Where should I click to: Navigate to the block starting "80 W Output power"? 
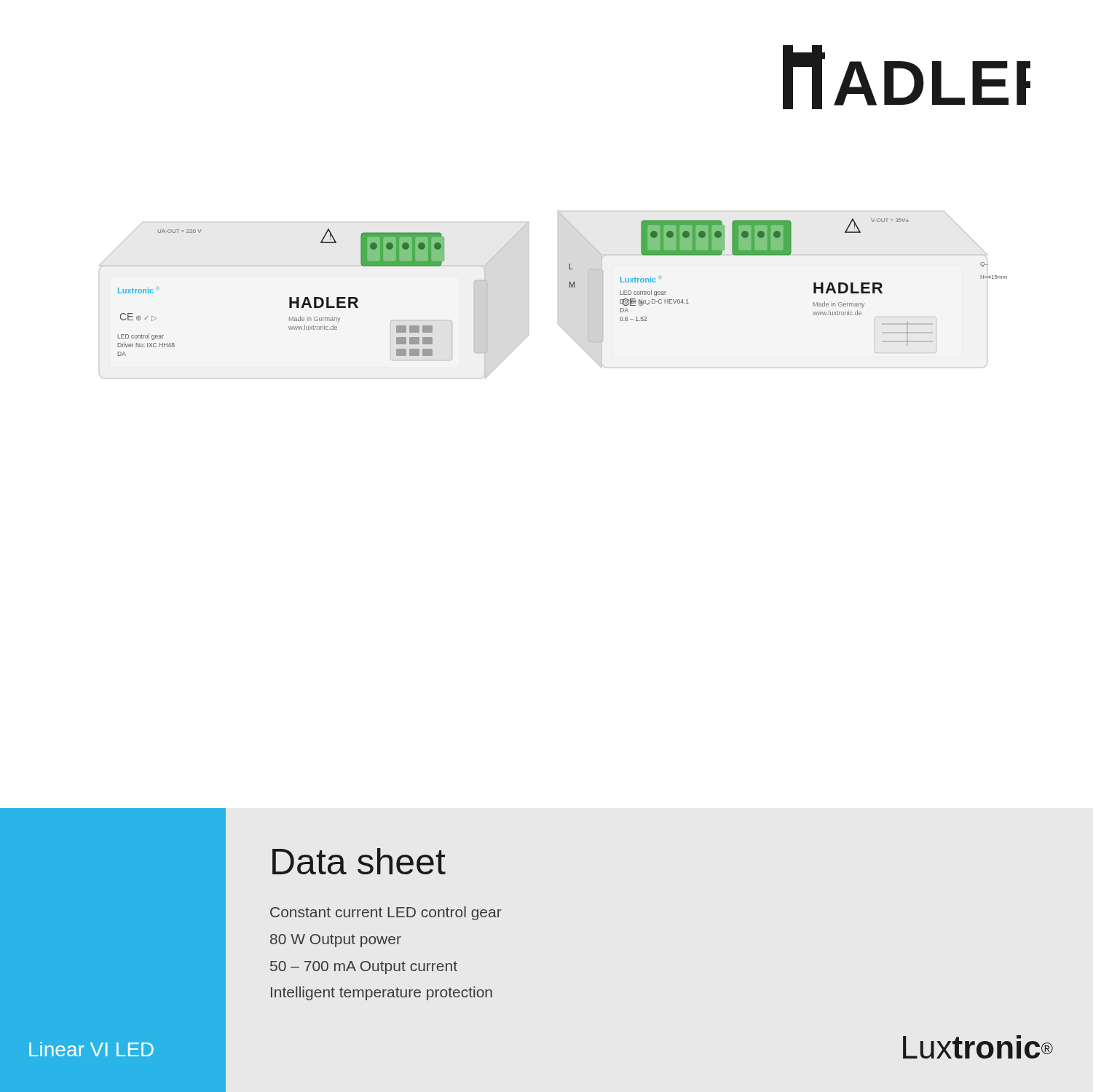click(x=335, y=939)
